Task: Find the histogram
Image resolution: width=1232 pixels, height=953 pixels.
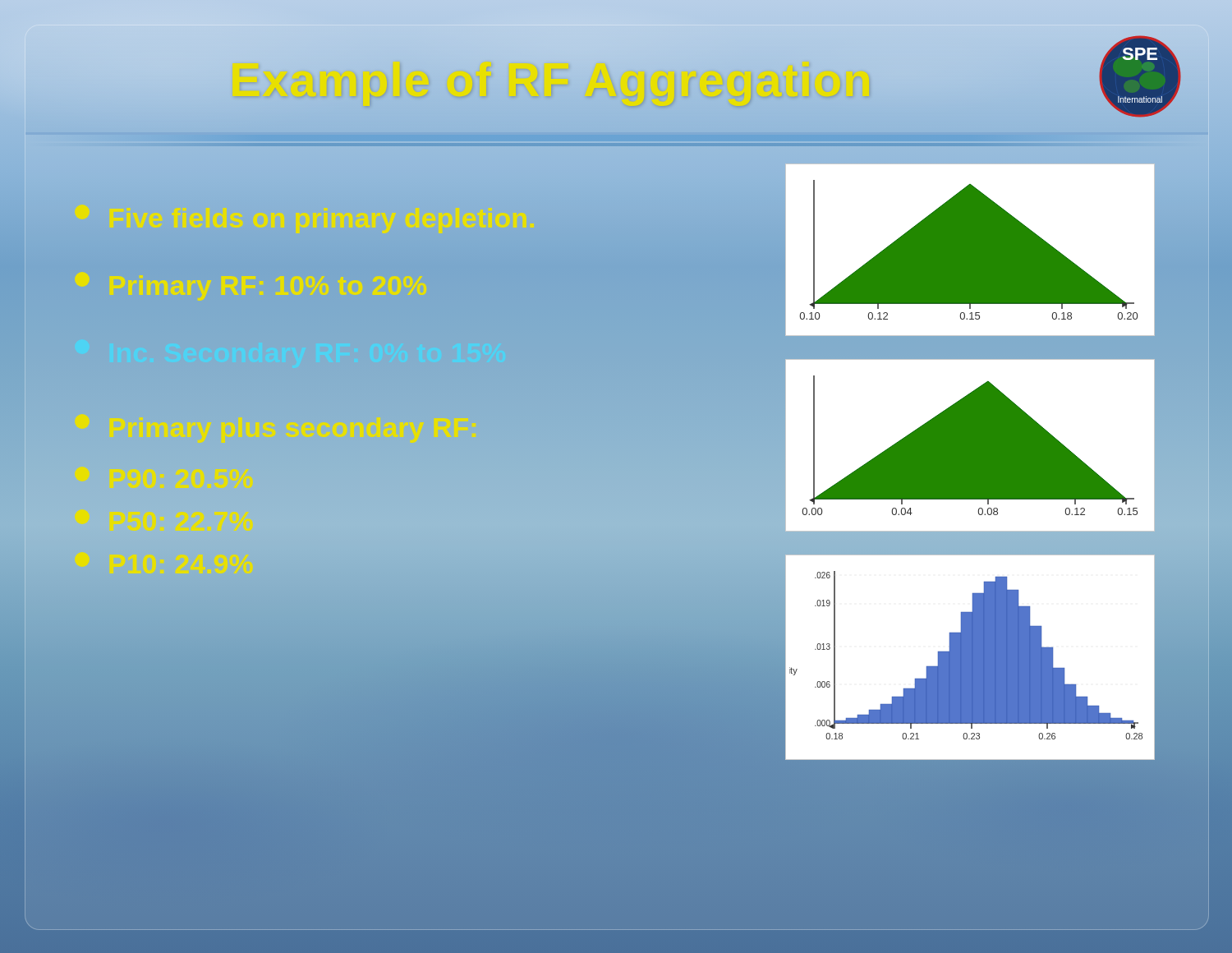Action: click(x=970, y=657)
